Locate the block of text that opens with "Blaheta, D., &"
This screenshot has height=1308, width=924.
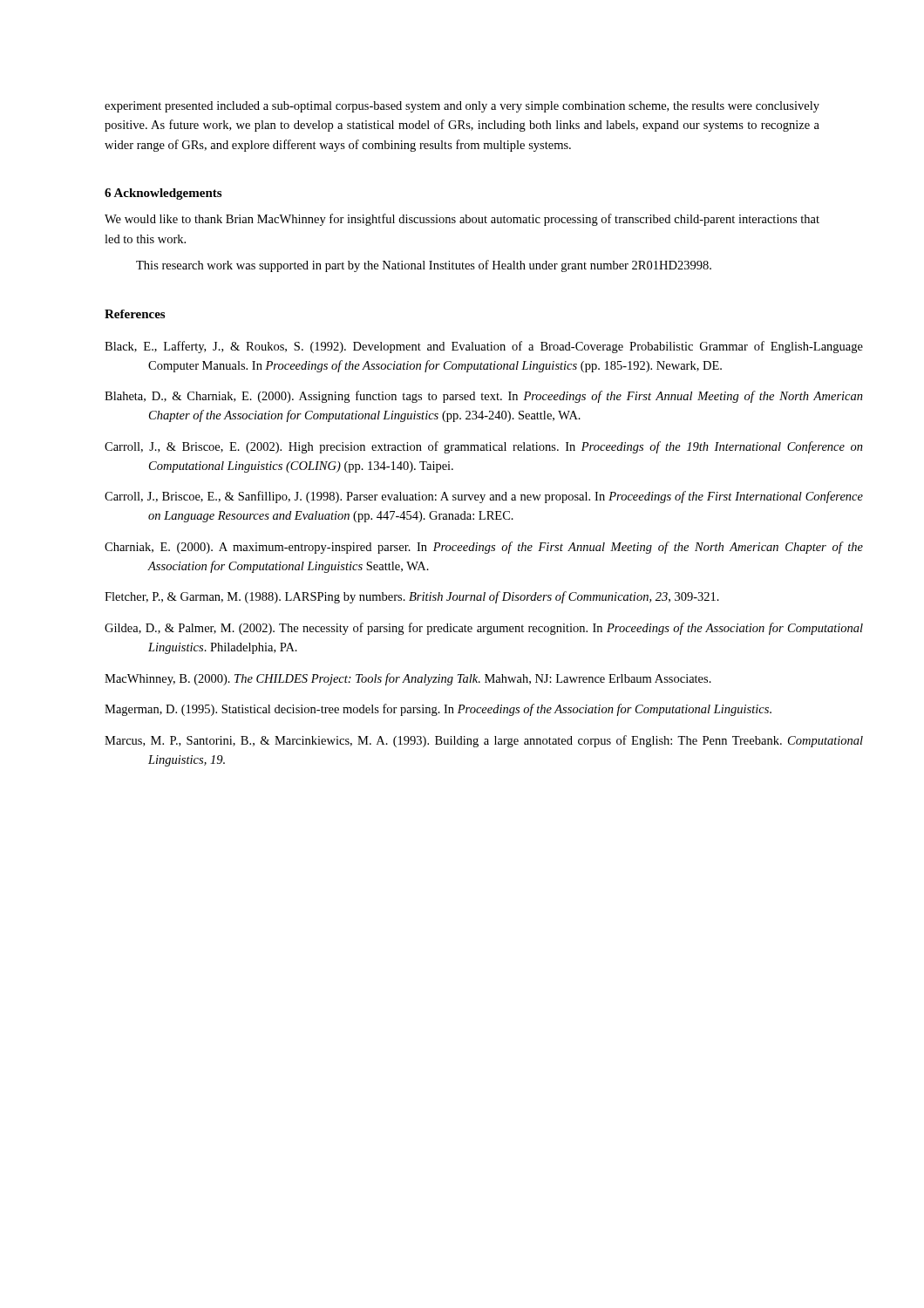(484, 406)
